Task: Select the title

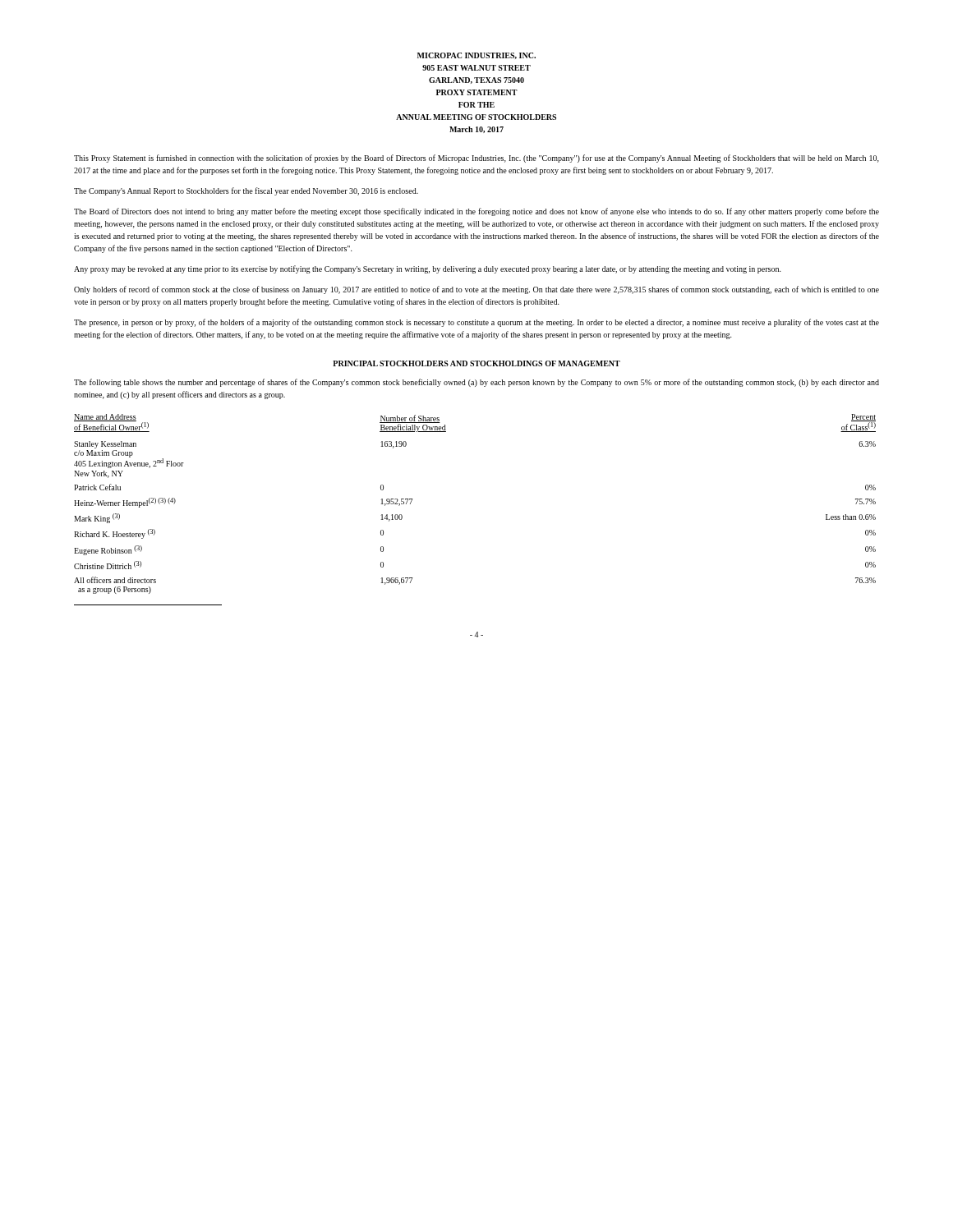Action: coord(476,92)
